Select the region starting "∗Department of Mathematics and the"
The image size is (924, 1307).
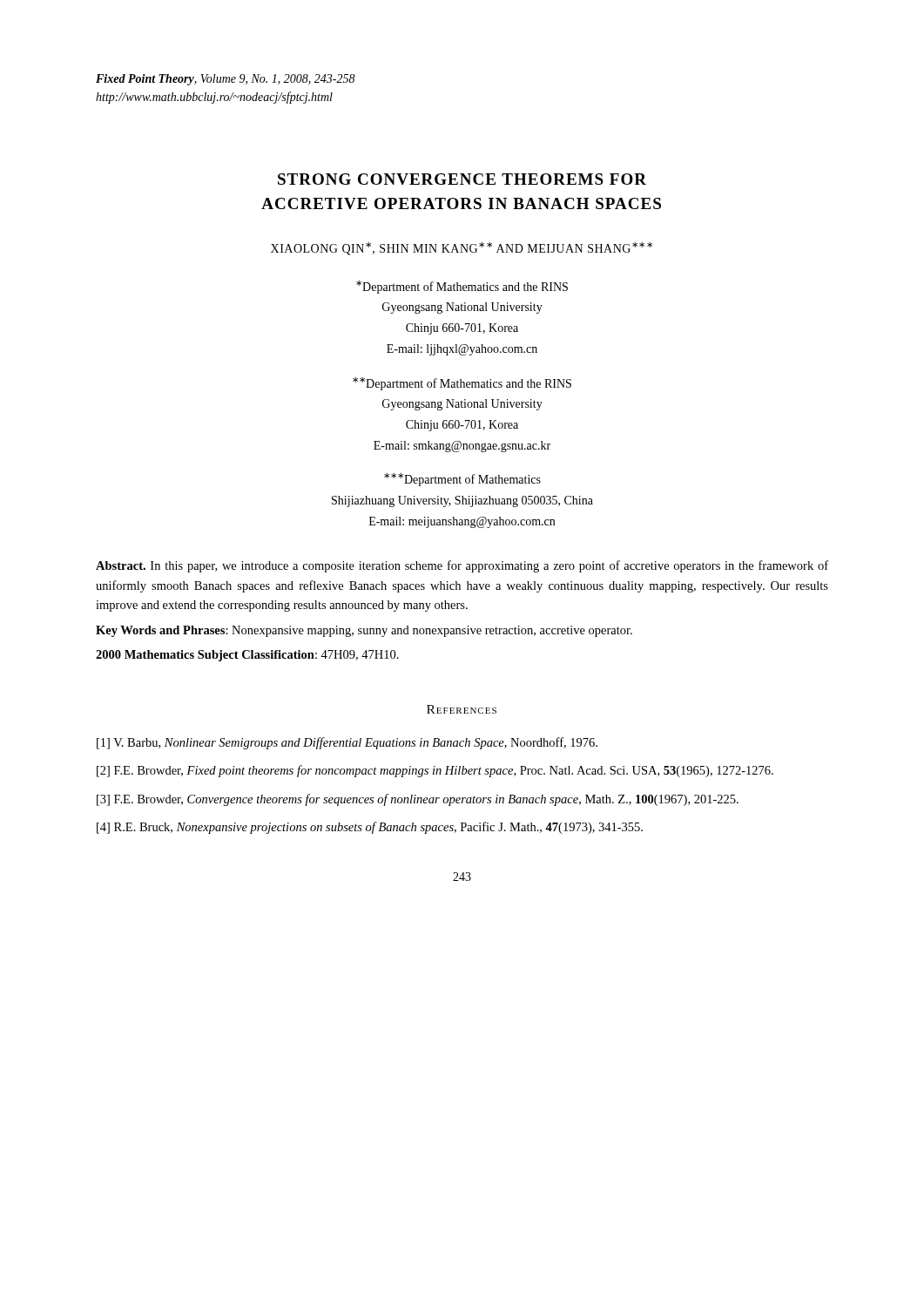pyautogui.click(x=462, y=404)
